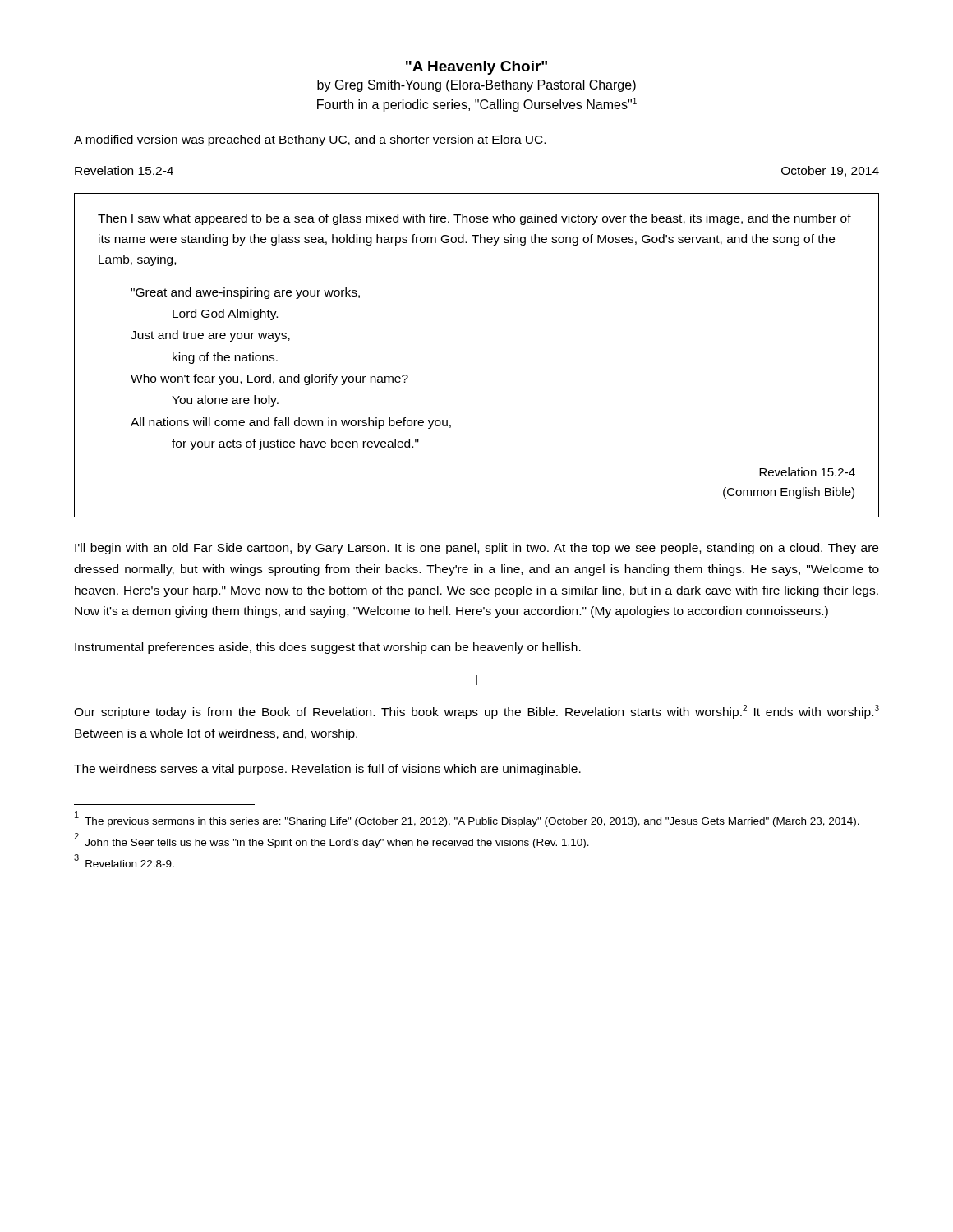Find "Revelation 15.2-4 October 19, 2014" on this page

click(x=122, y=170)
